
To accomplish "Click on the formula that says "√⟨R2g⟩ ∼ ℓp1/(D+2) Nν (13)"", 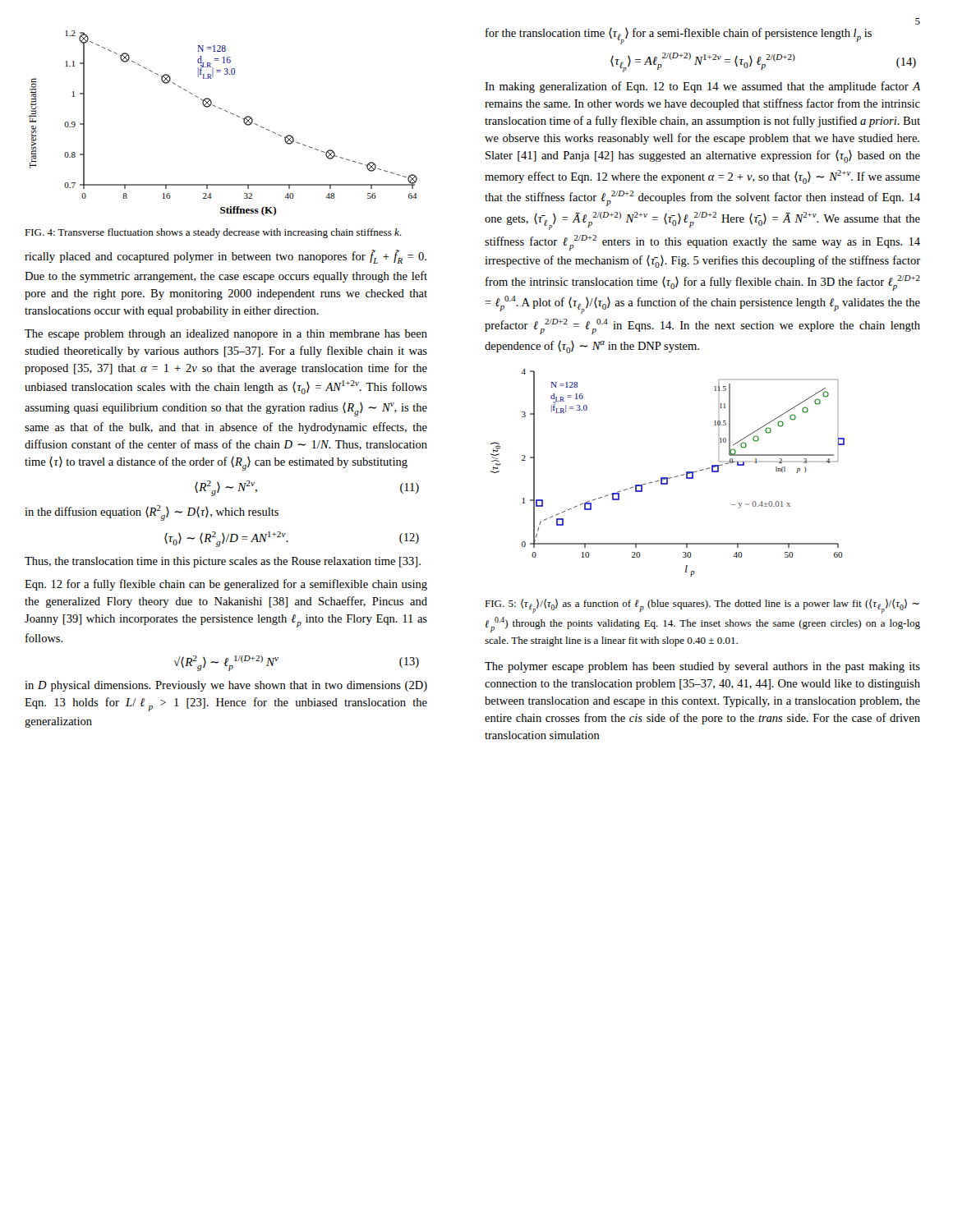I will tap(226, 662).
